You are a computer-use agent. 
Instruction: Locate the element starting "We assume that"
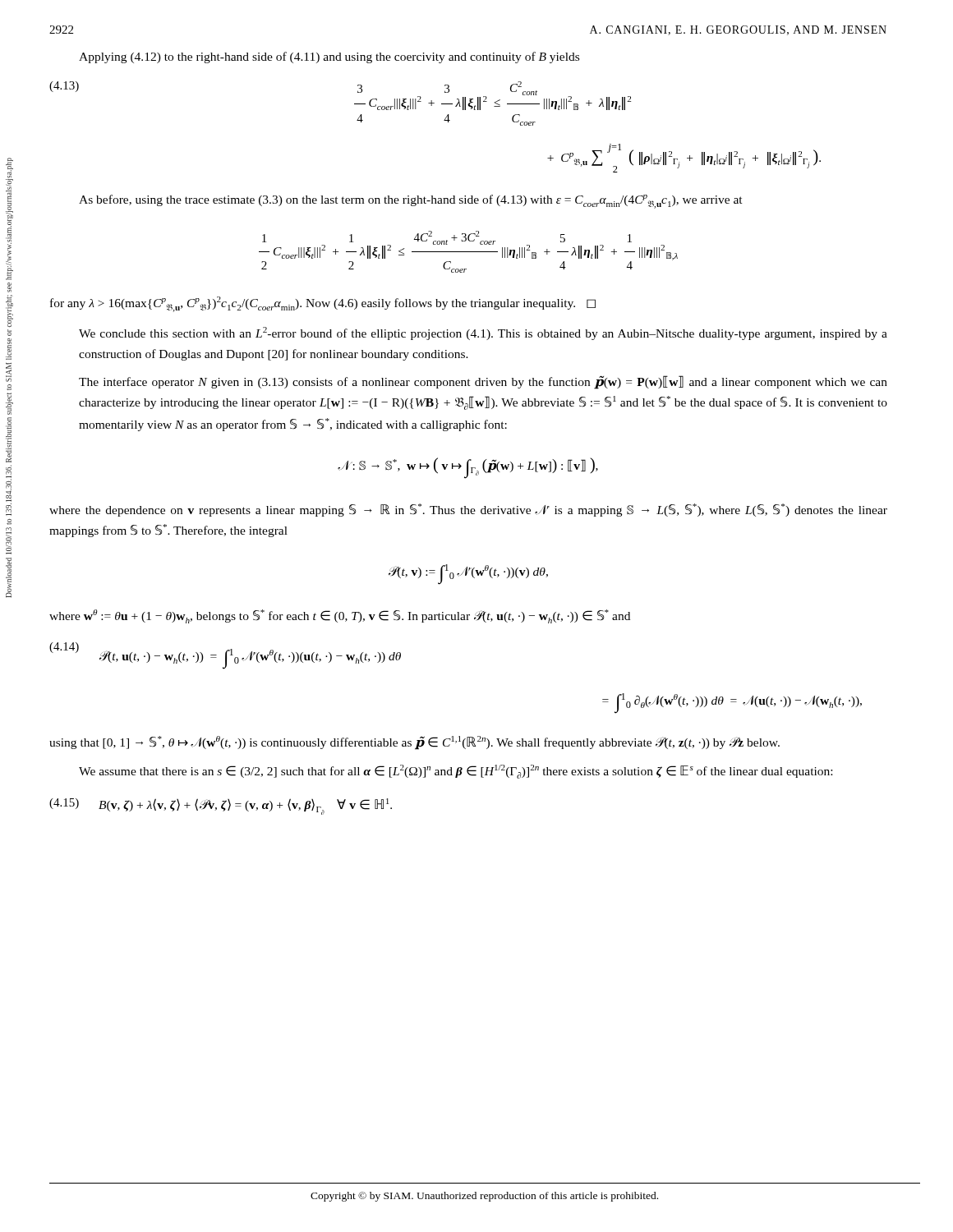483,772
